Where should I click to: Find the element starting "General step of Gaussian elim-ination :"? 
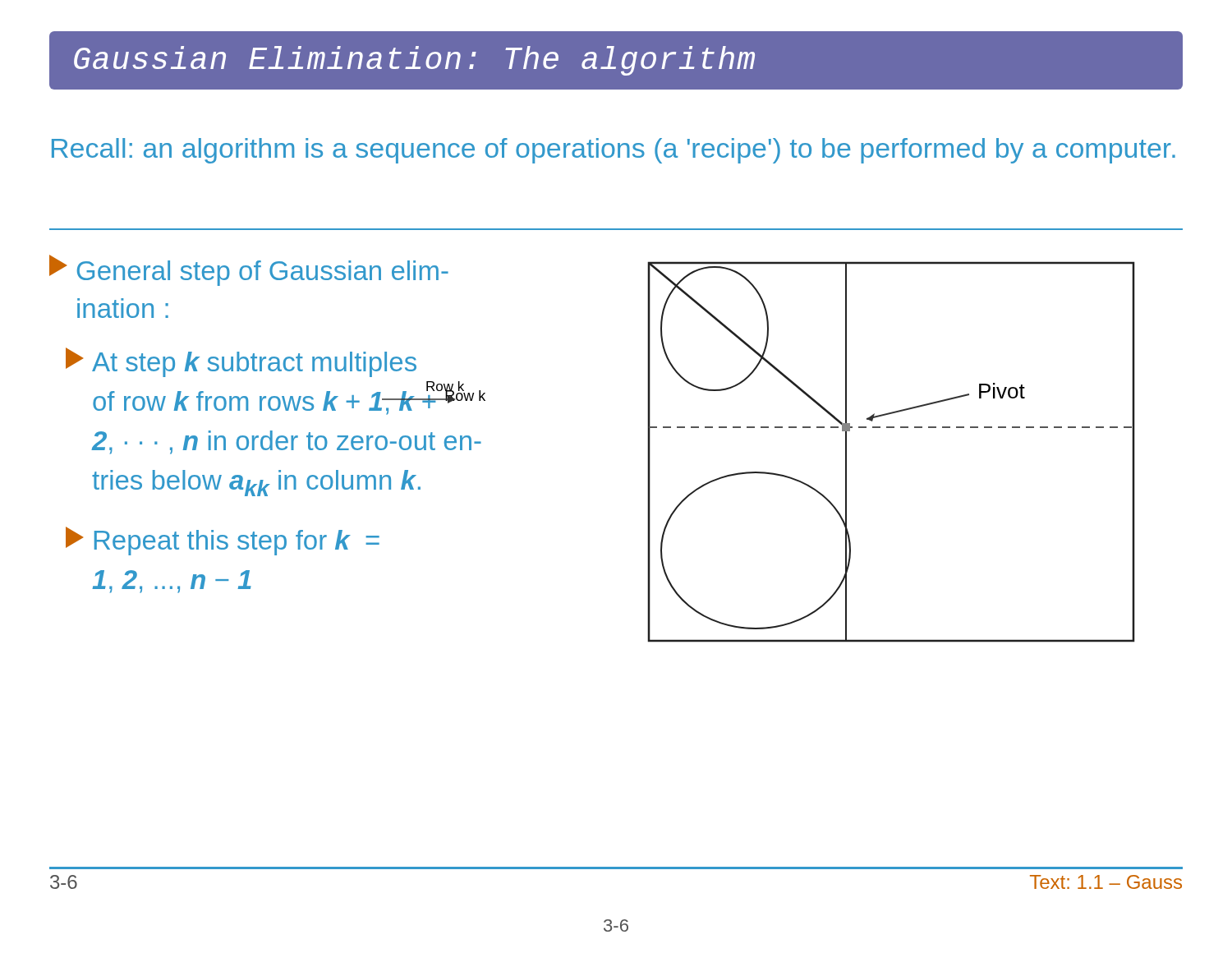249,291
